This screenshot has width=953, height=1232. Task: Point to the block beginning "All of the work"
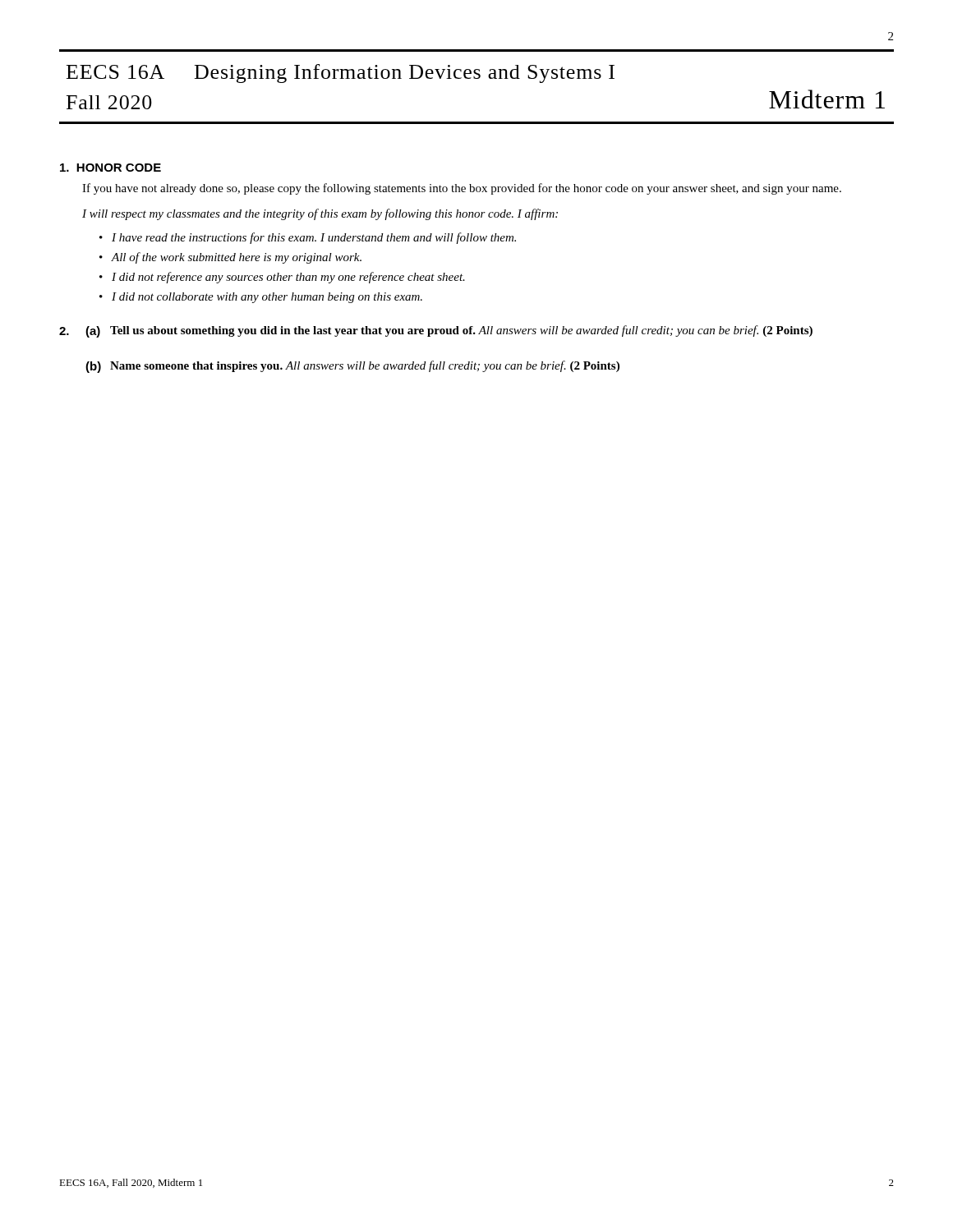click(237, 257)
